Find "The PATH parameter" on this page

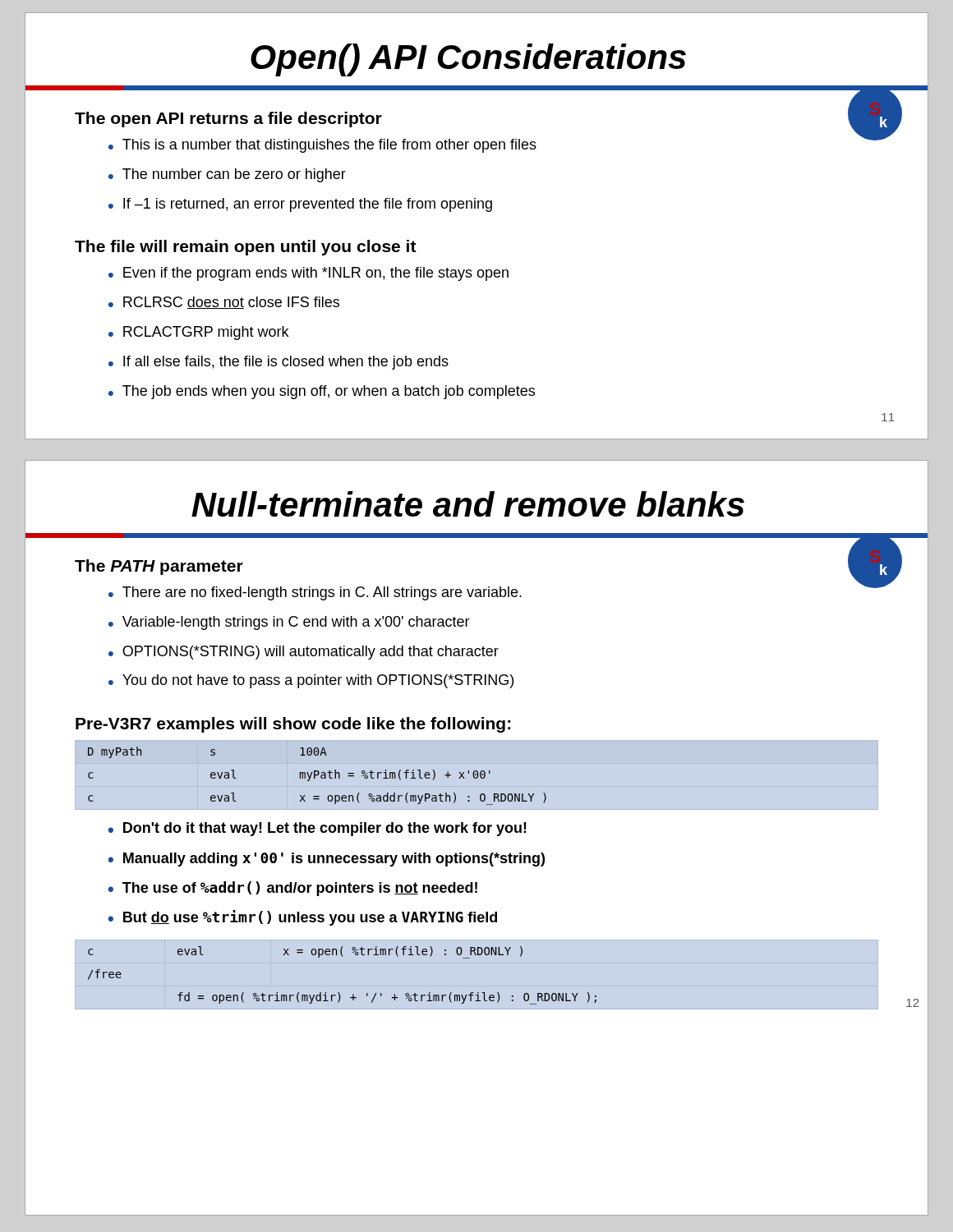159,565
